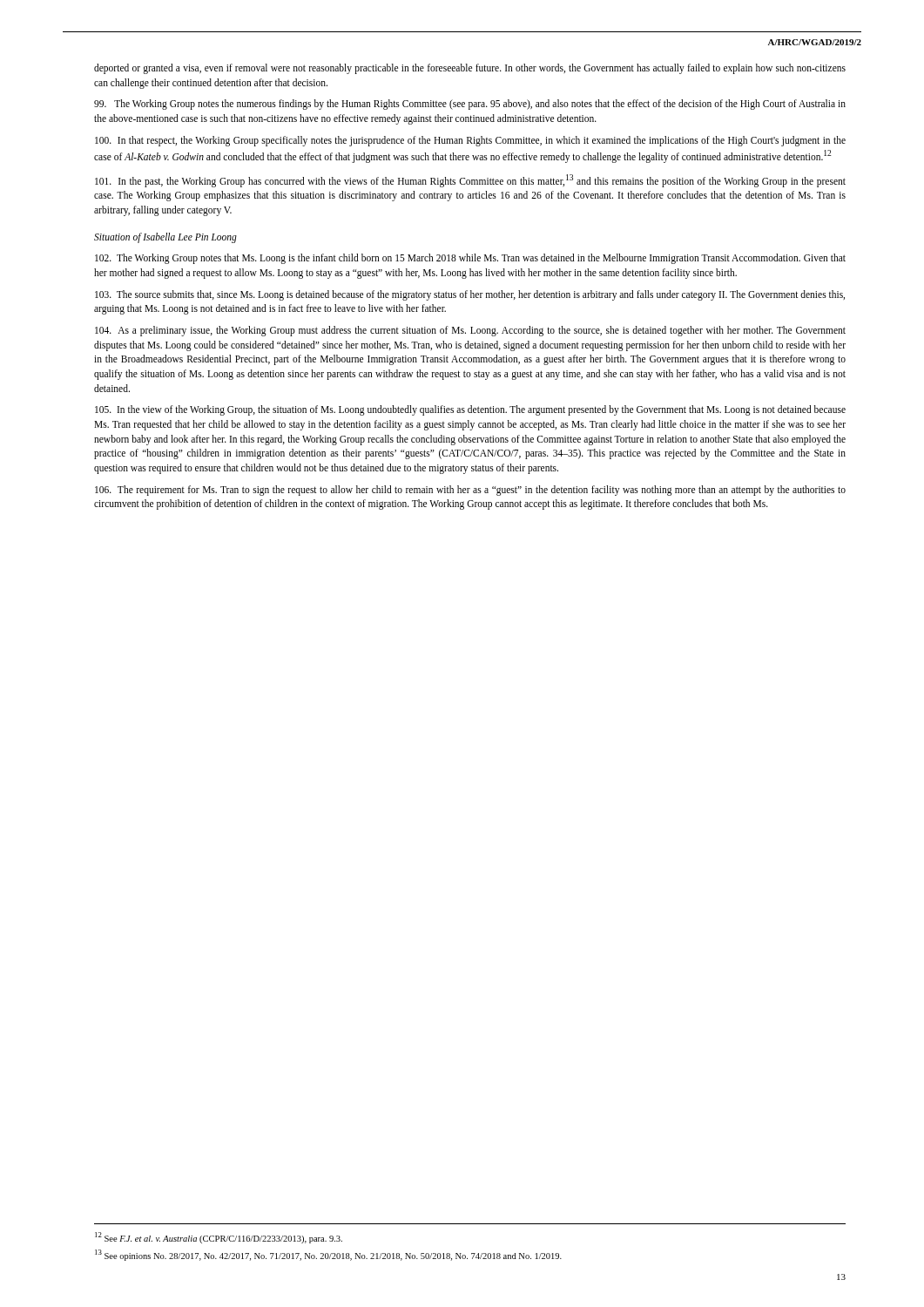Find the text starting "The Working Group notes that Ms."

[x=470, y=266]
